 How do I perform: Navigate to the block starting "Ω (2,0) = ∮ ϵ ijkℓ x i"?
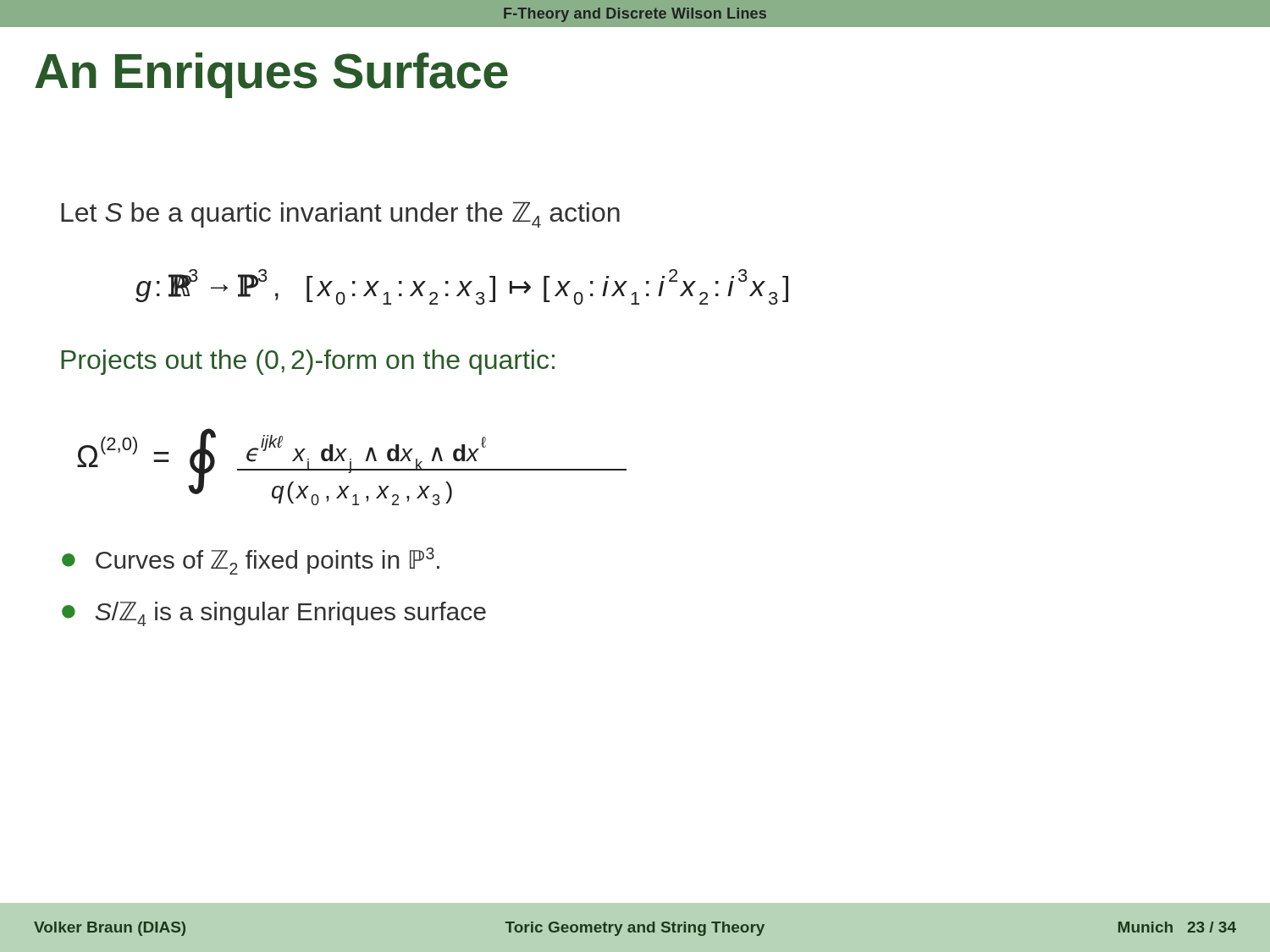click(x=356, y=455)
